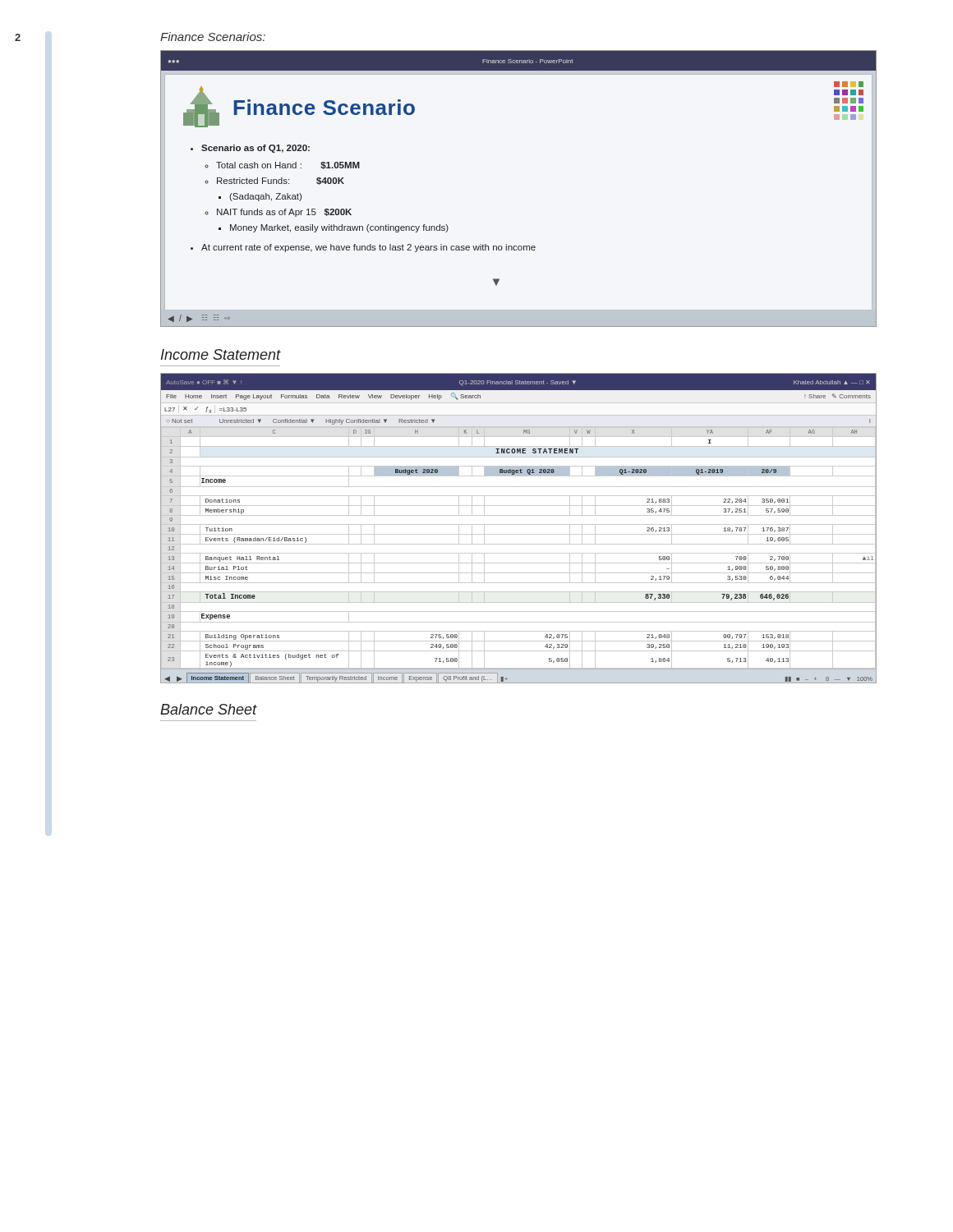Find the block starting "Income Statement"
This screenshot has width=953, height=1232.
click(x=220, y=355)
